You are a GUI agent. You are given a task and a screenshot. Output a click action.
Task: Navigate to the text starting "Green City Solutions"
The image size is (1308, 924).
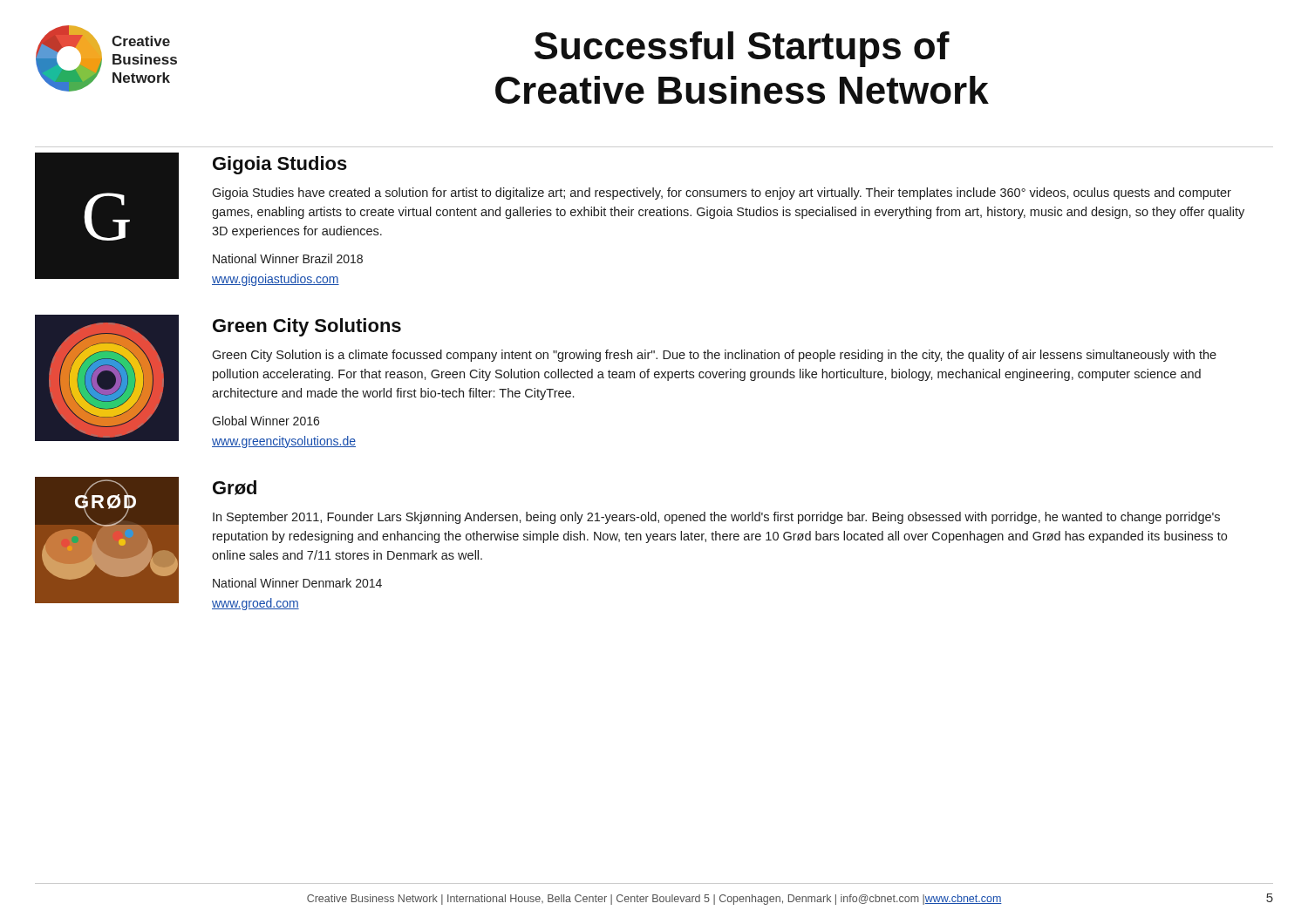307,326
